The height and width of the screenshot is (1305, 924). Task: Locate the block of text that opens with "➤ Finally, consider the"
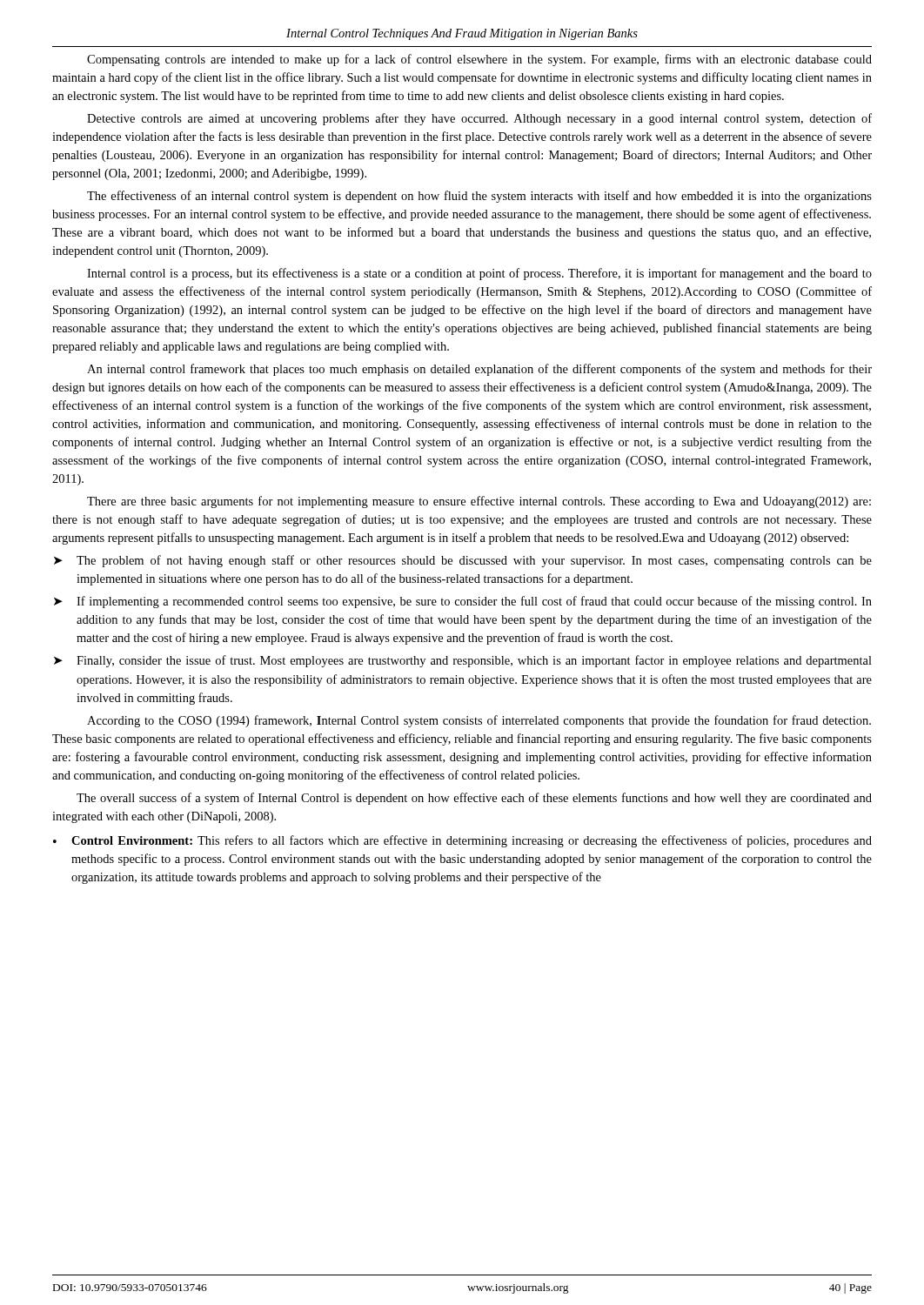462,680
